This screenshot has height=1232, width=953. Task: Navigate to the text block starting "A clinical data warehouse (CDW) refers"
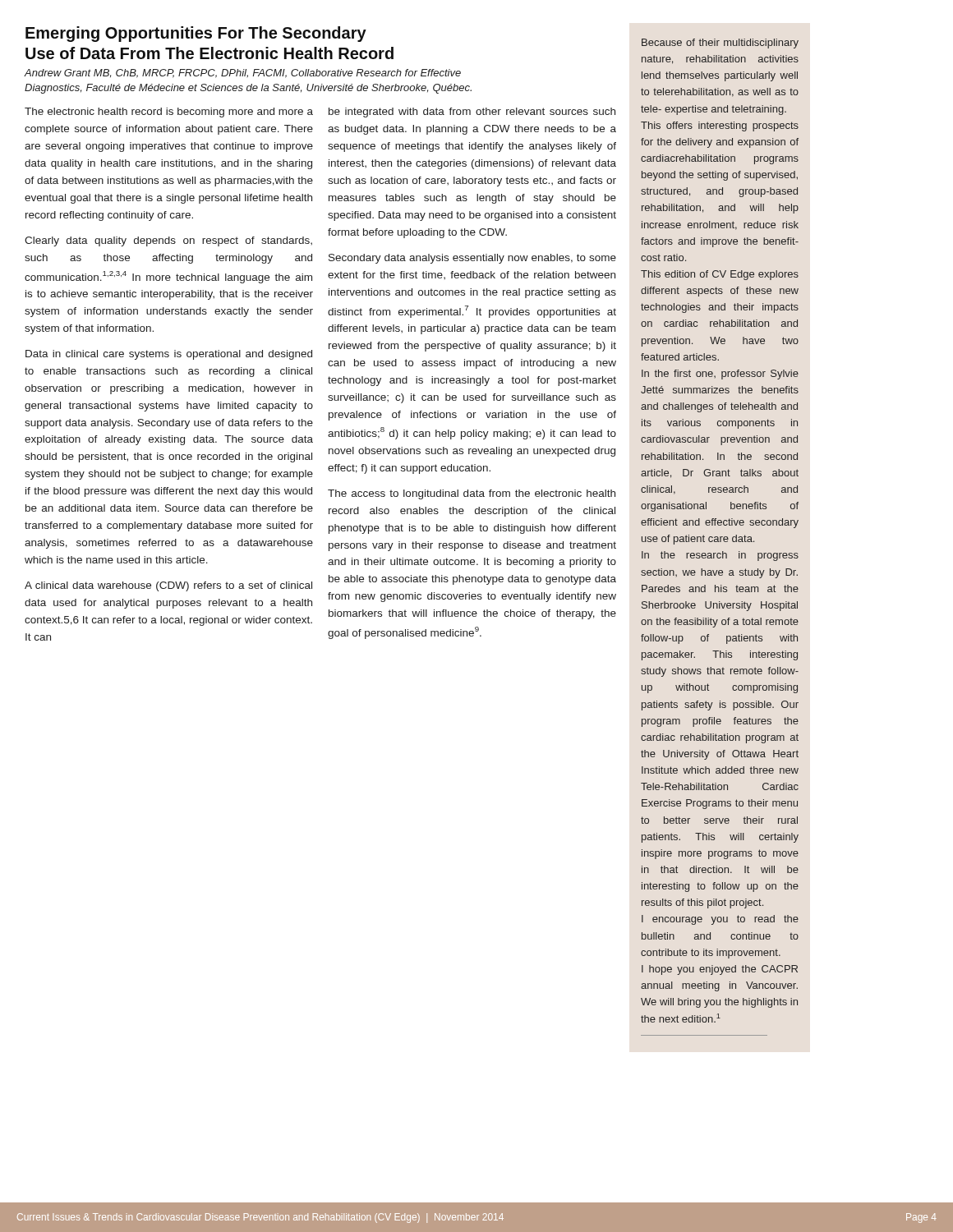pyautogui.click(x=169, y=612)
